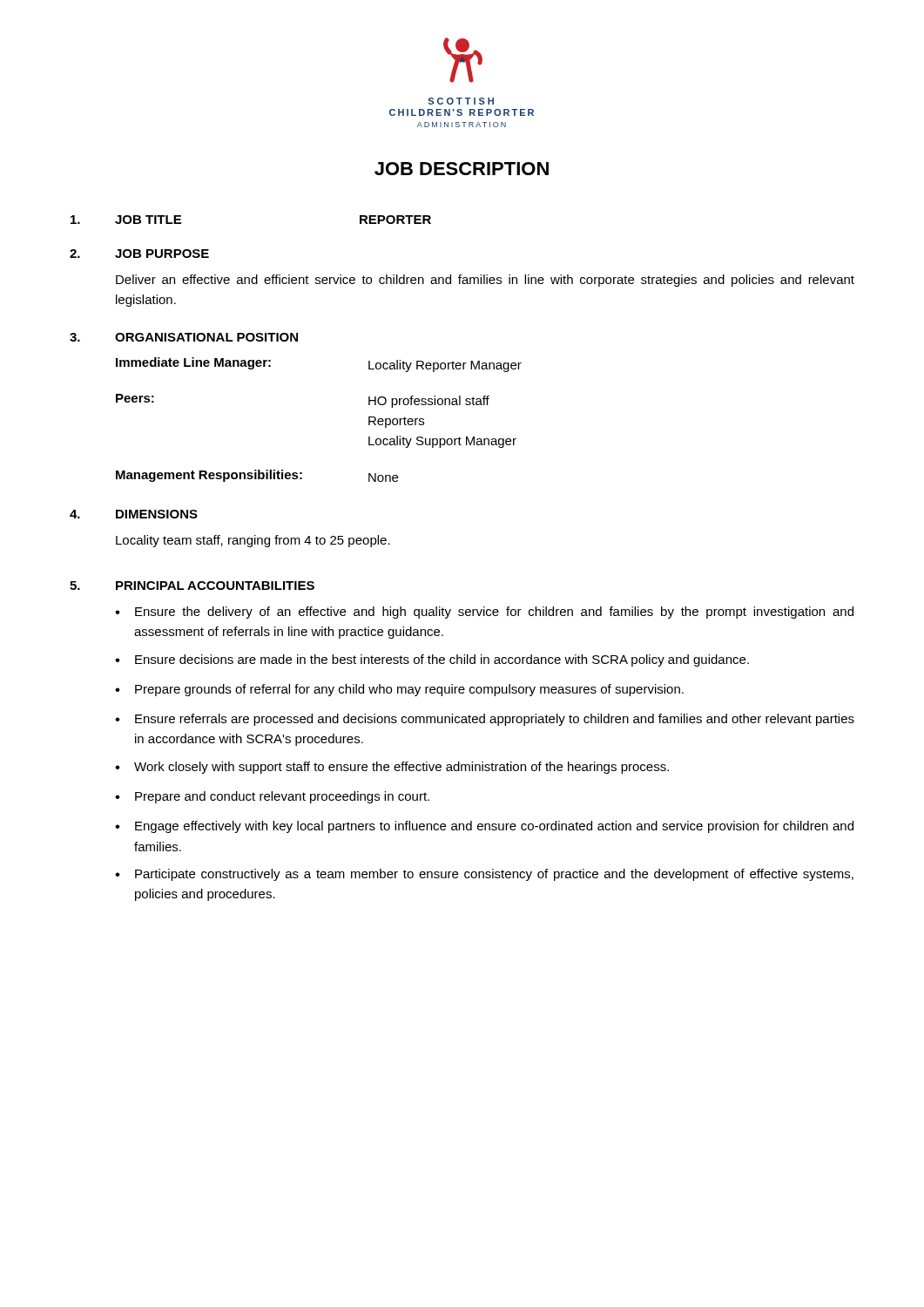Select the list item containing "• Ensure decisions are made in"
This screenshot has height=1307, width=924.
click(x=485, y=660)
